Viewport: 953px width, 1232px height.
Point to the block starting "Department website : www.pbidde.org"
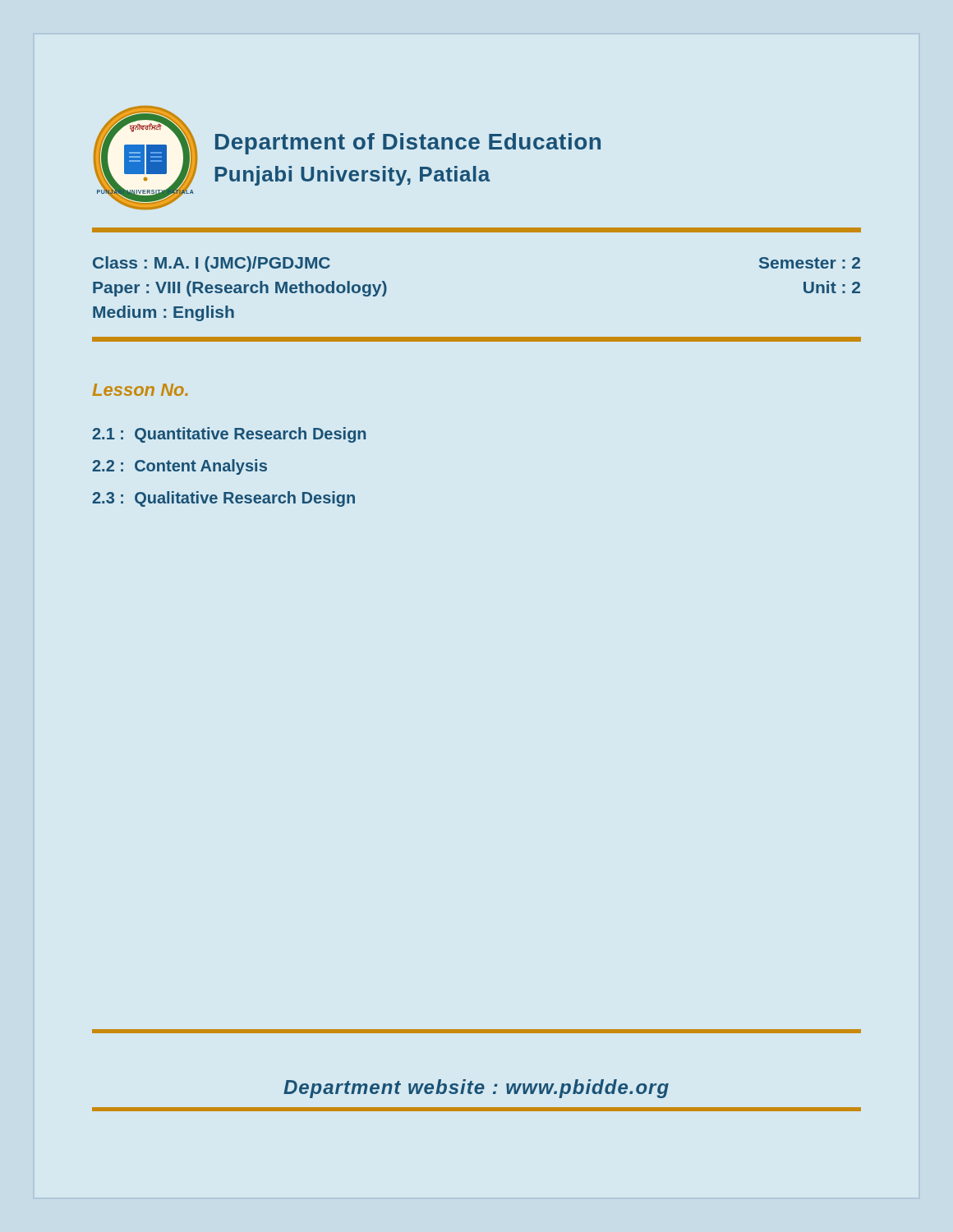pos(476,1087)
